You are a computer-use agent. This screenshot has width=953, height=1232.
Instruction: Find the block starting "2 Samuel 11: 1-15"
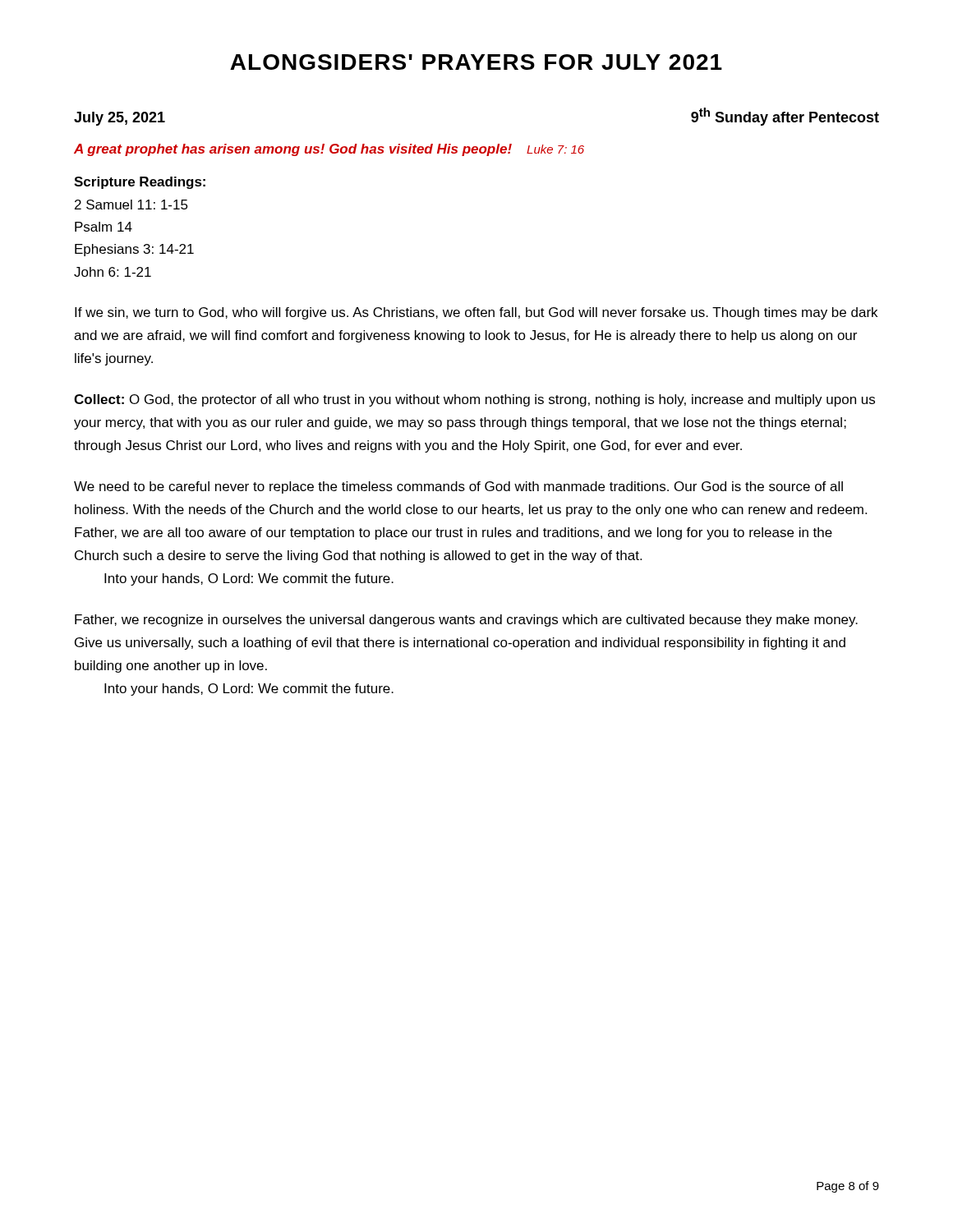click(x=131, y=205)
